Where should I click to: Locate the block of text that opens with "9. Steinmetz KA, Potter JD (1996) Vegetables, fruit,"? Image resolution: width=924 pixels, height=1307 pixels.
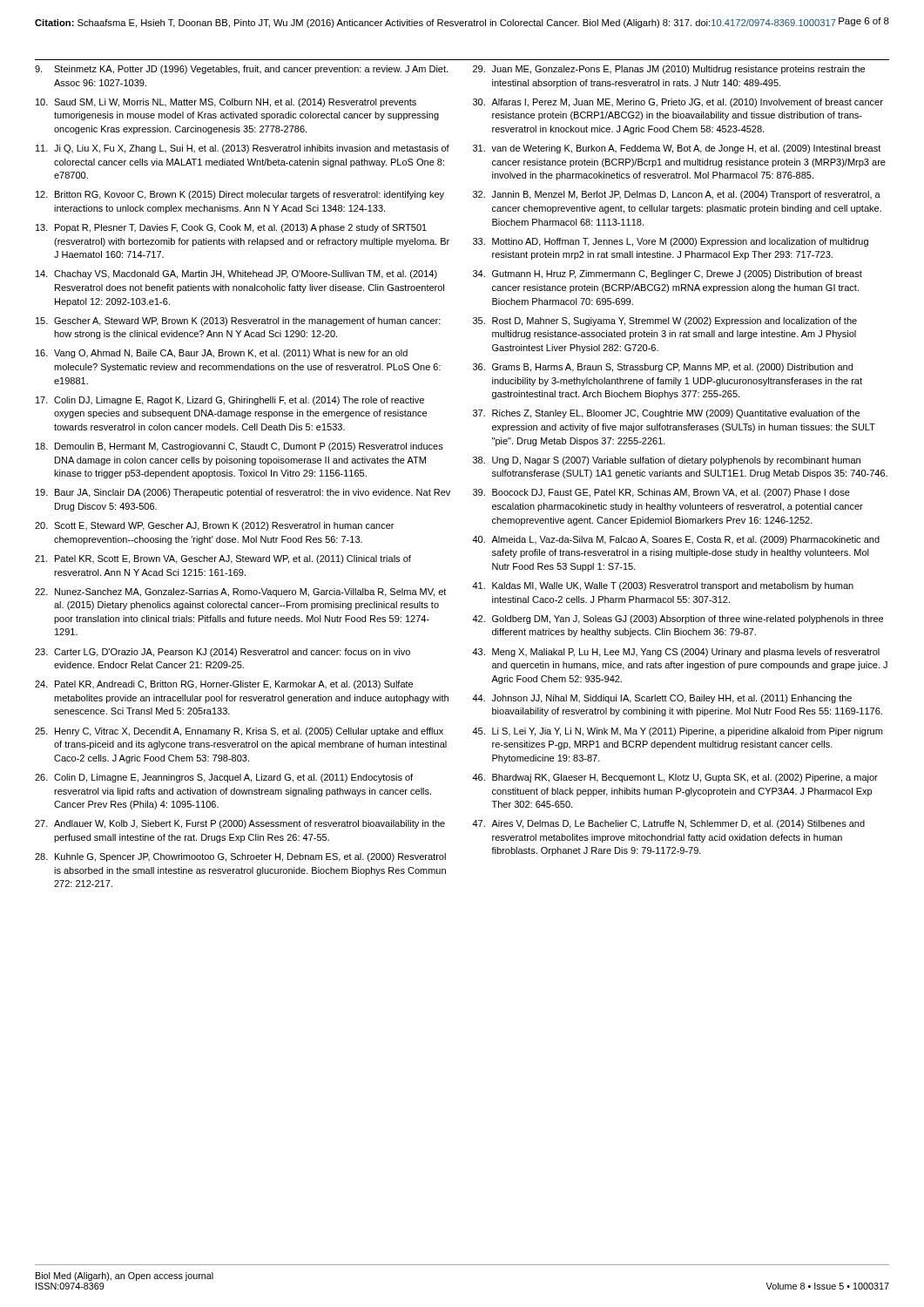point(243,76)
